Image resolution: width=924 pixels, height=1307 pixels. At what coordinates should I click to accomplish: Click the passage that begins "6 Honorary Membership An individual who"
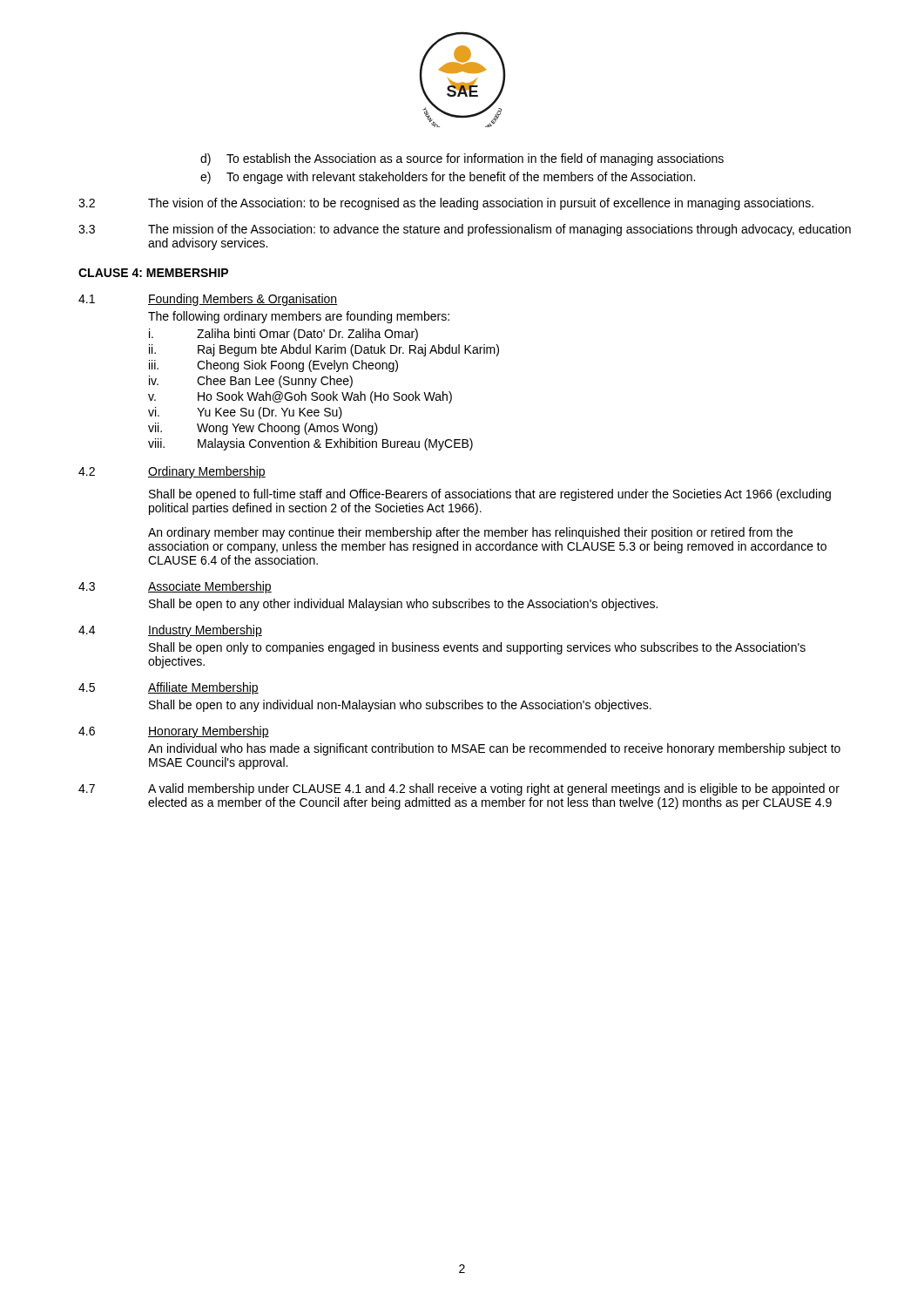[x=466, y=747]
